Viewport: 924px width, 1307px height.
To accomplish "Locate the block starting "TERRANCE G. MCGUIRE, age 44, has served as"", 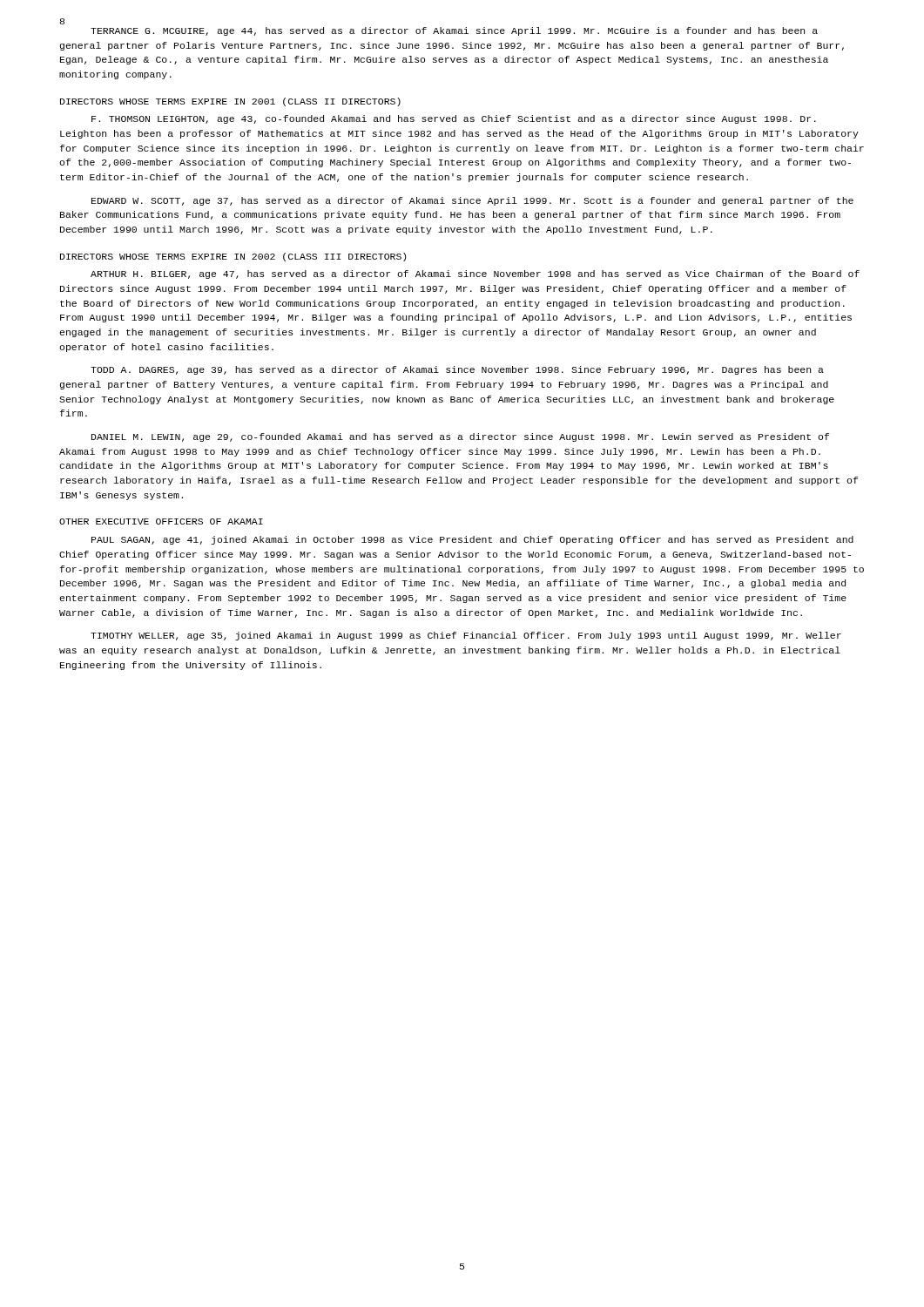I will [453, 53].
